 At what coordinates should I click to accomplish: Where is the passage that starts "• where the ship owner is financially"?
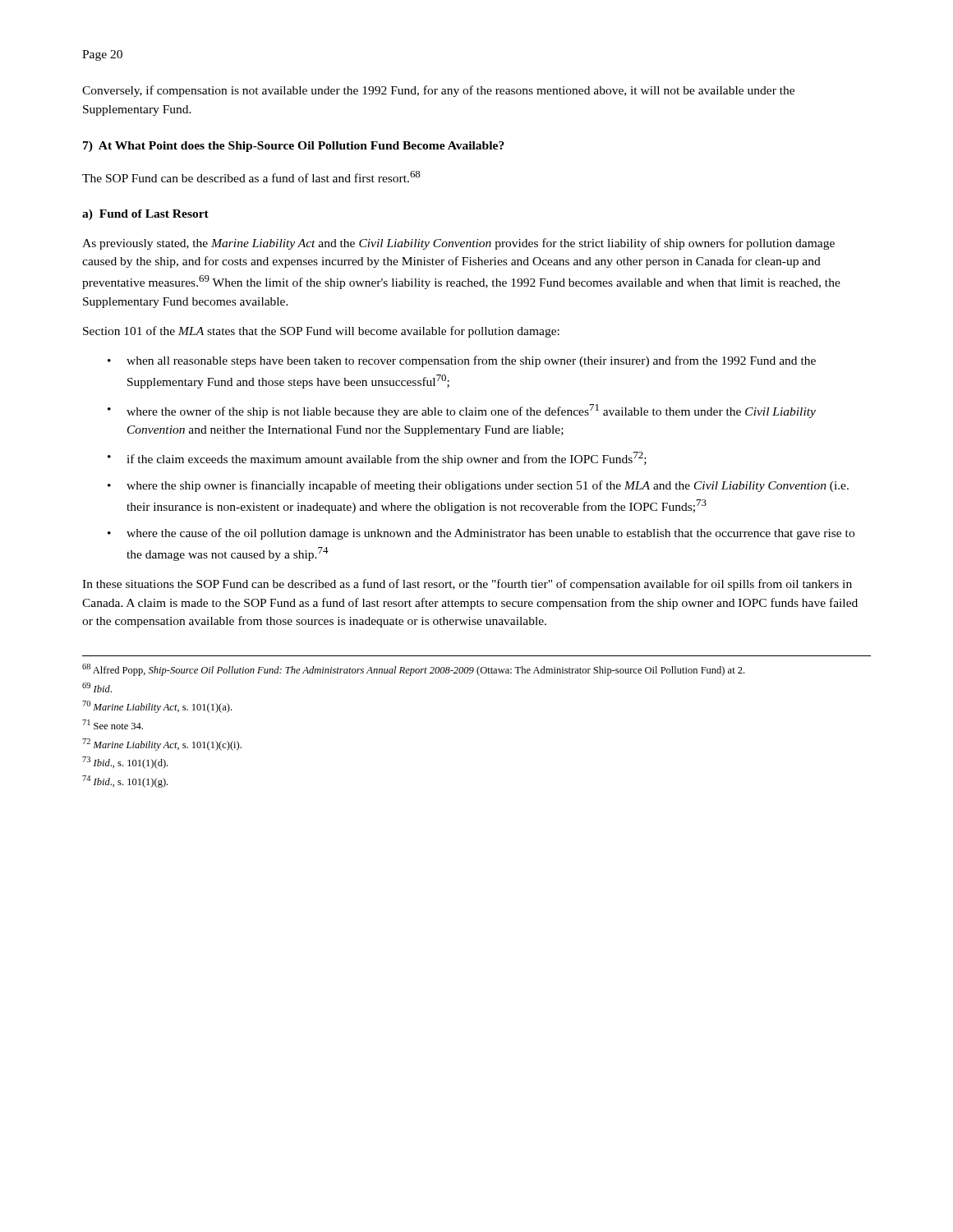pos(489,496)
